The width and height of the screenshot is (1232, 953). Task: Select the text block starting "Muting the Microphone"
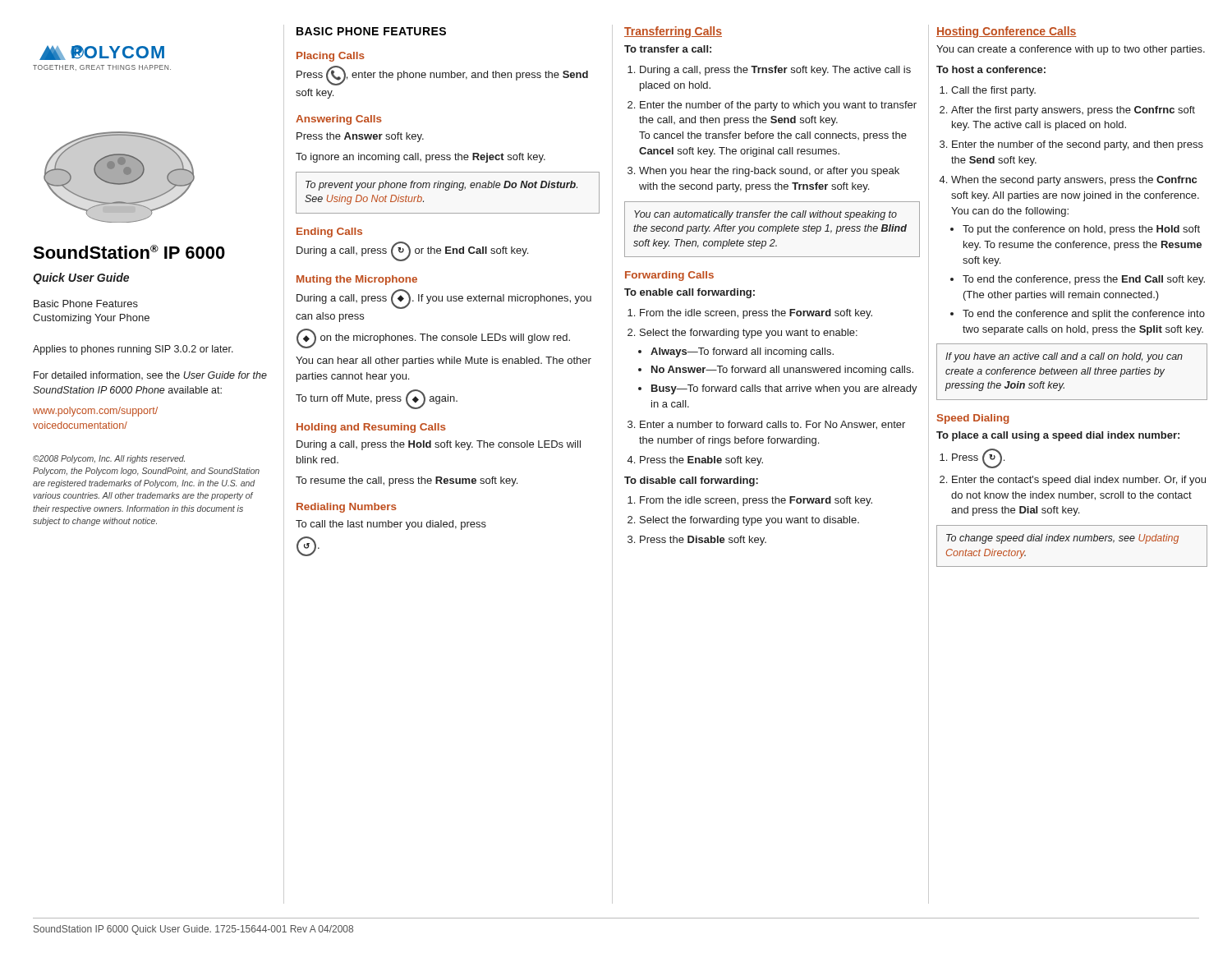tap(357, 280)
